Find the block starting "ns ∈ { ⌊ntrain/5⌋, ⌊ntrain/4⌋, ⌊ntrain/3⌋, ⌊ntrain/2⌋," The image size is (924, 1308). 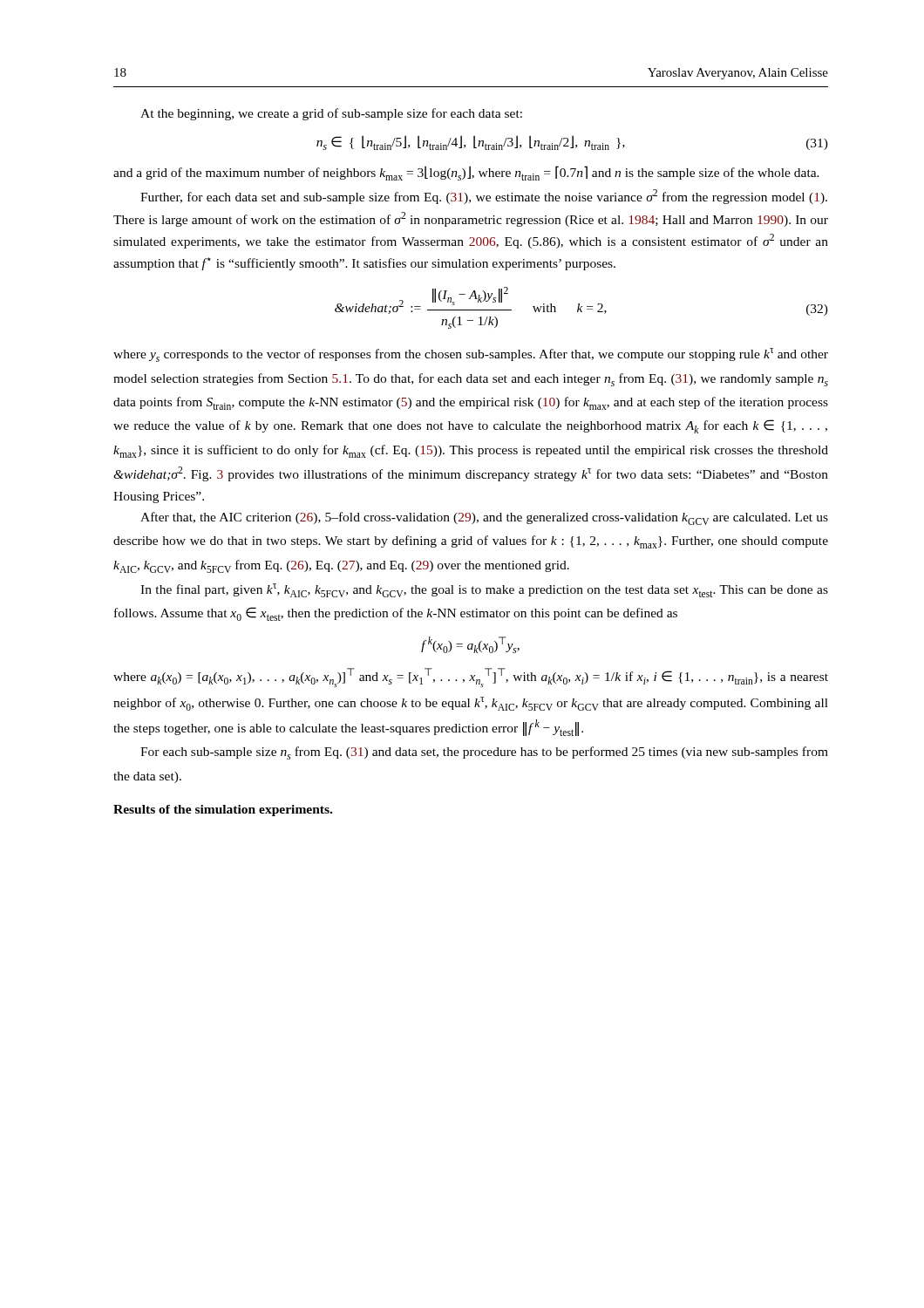(x=572, y=143)
